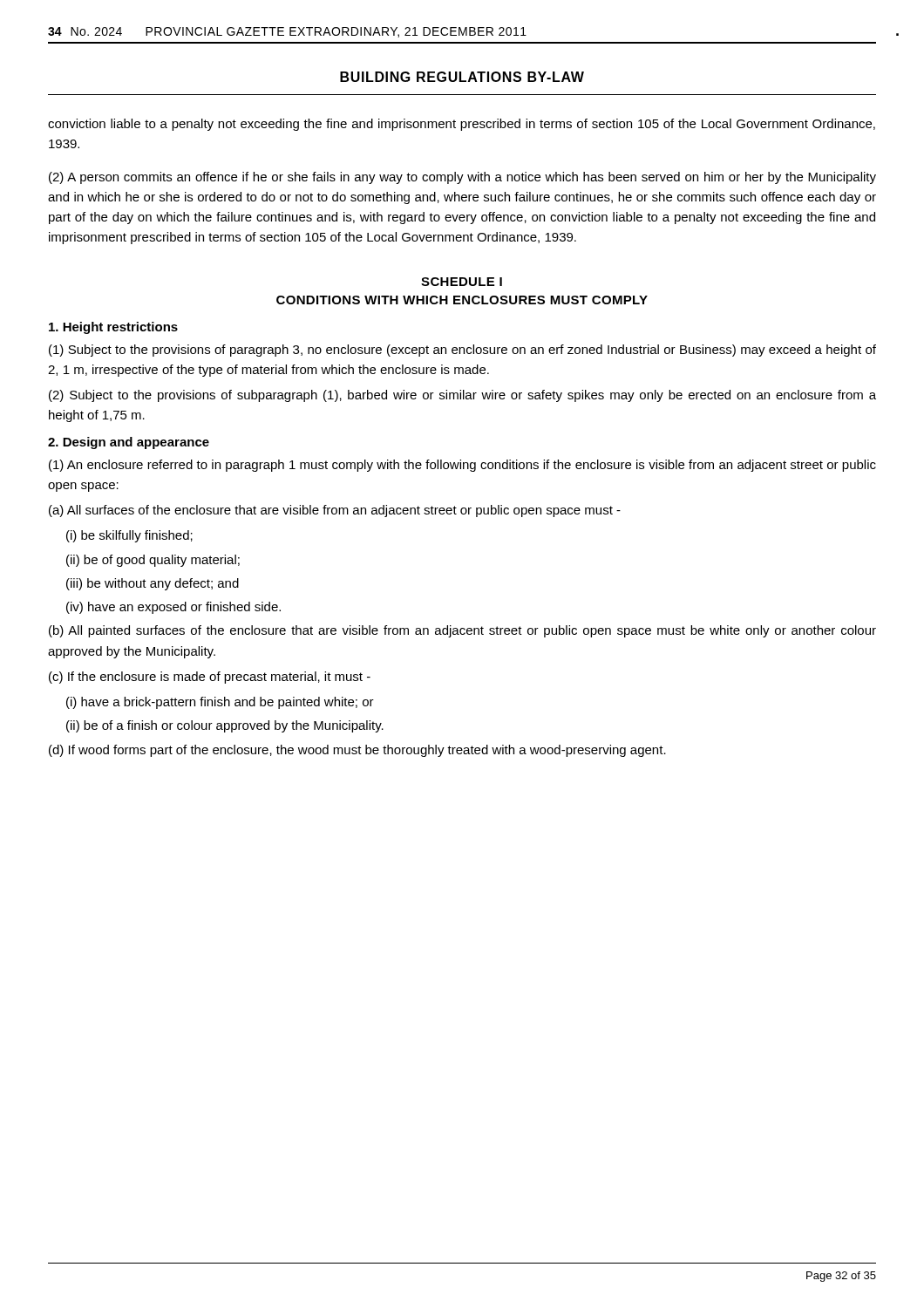Image resolution: width=924 pixels, height=1308 pixels.
Task: Click on the region starting "(b) All painted"
Action: [462, 640]
